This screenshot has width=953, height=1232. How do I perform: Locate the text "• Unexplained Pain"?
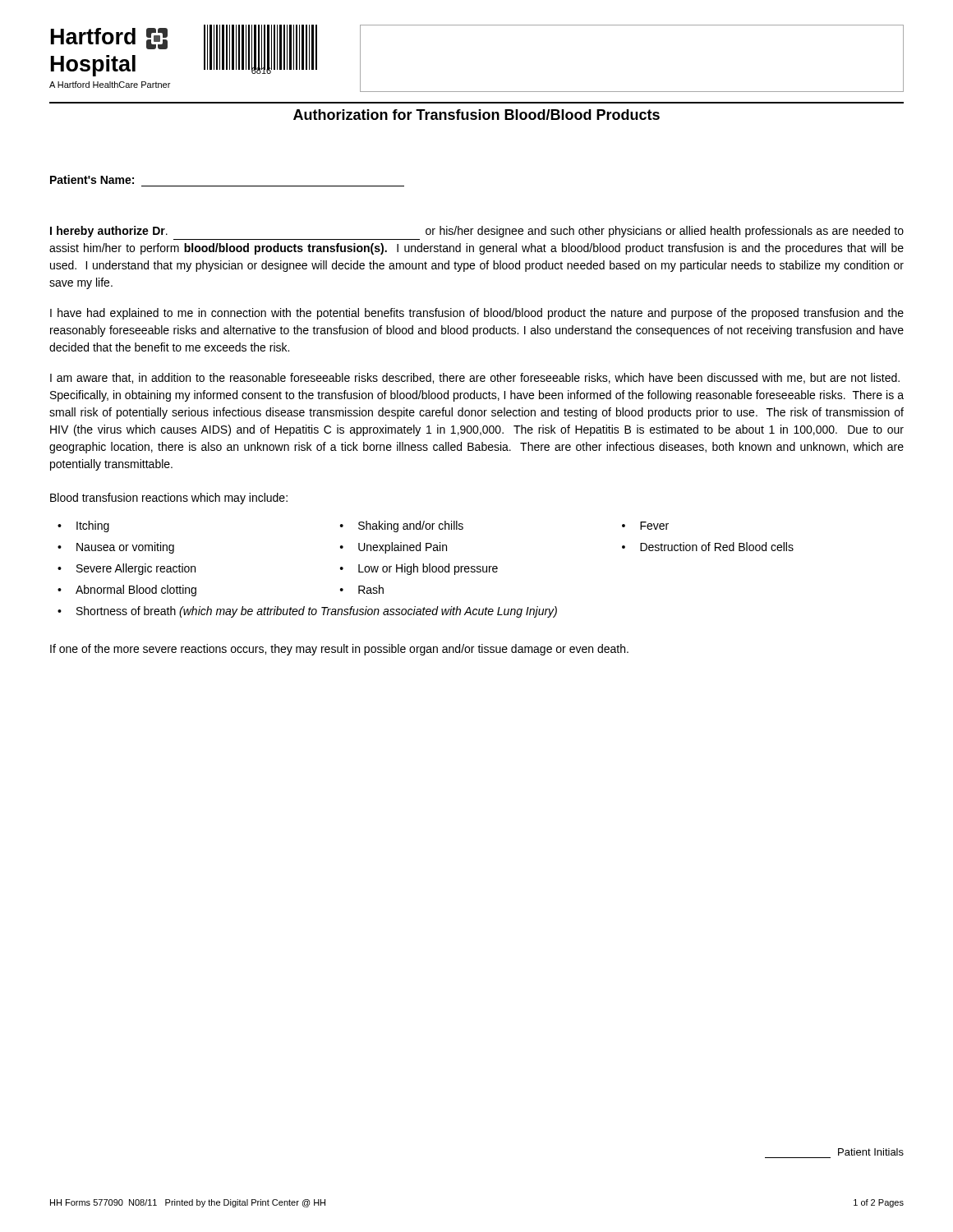[x=394, y=547]
